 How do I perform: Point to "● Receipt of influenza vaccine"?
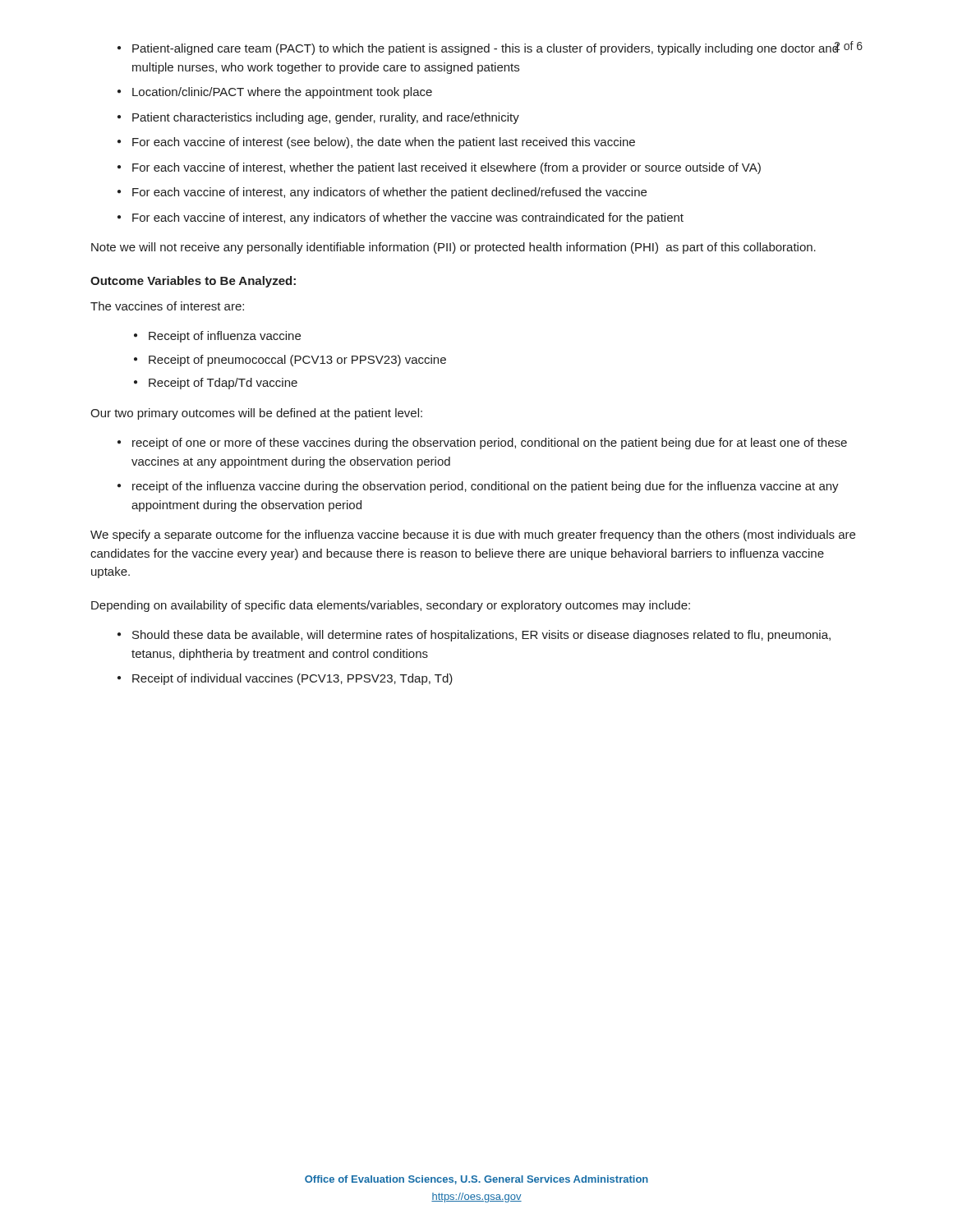click(225, 336)
